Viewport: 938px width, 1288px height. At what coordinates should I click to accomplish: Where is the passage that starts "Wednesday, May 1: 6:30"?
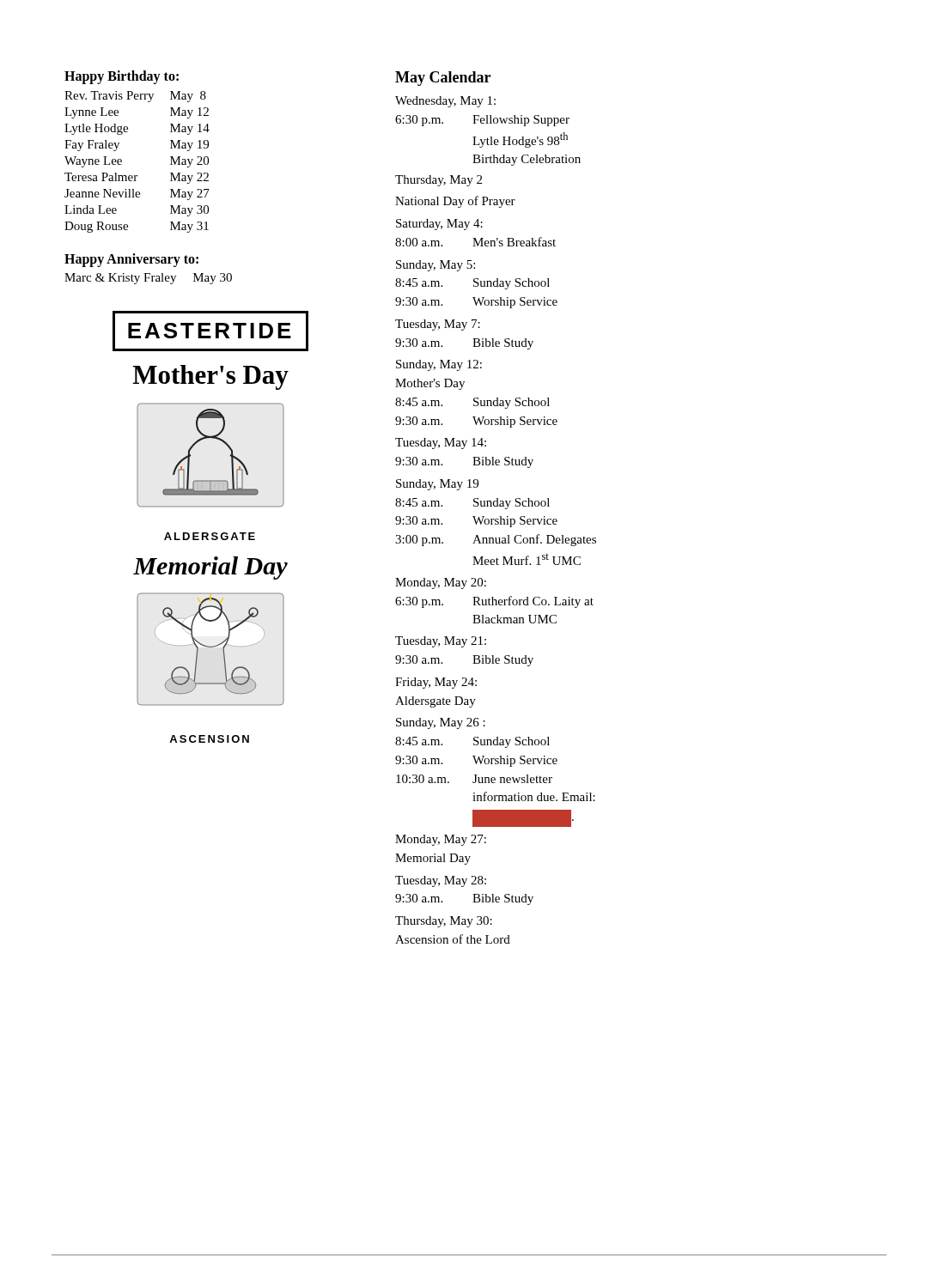pos(445,102)
